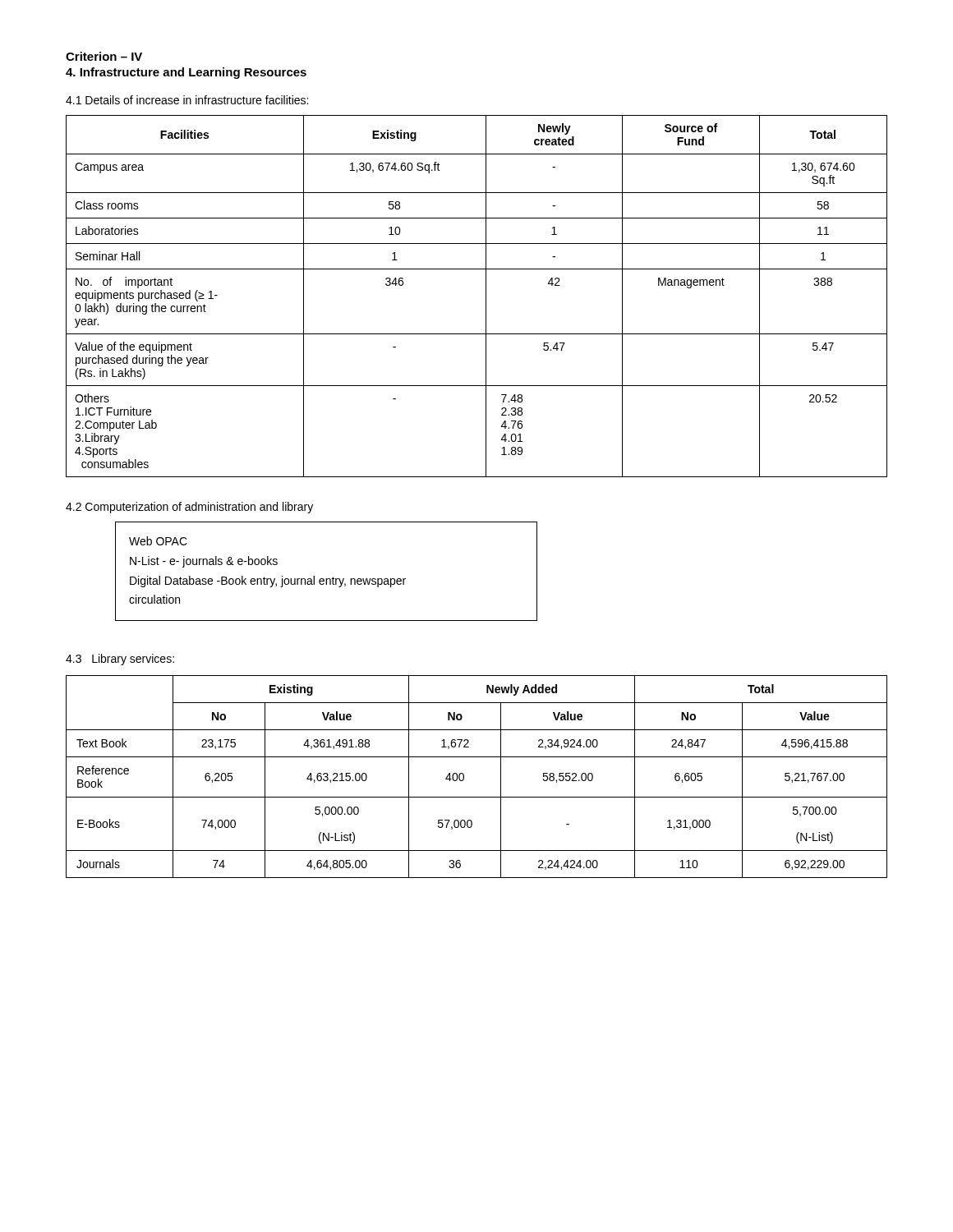Find the element starting "Criterion – IV"

(x=104, y=56)
